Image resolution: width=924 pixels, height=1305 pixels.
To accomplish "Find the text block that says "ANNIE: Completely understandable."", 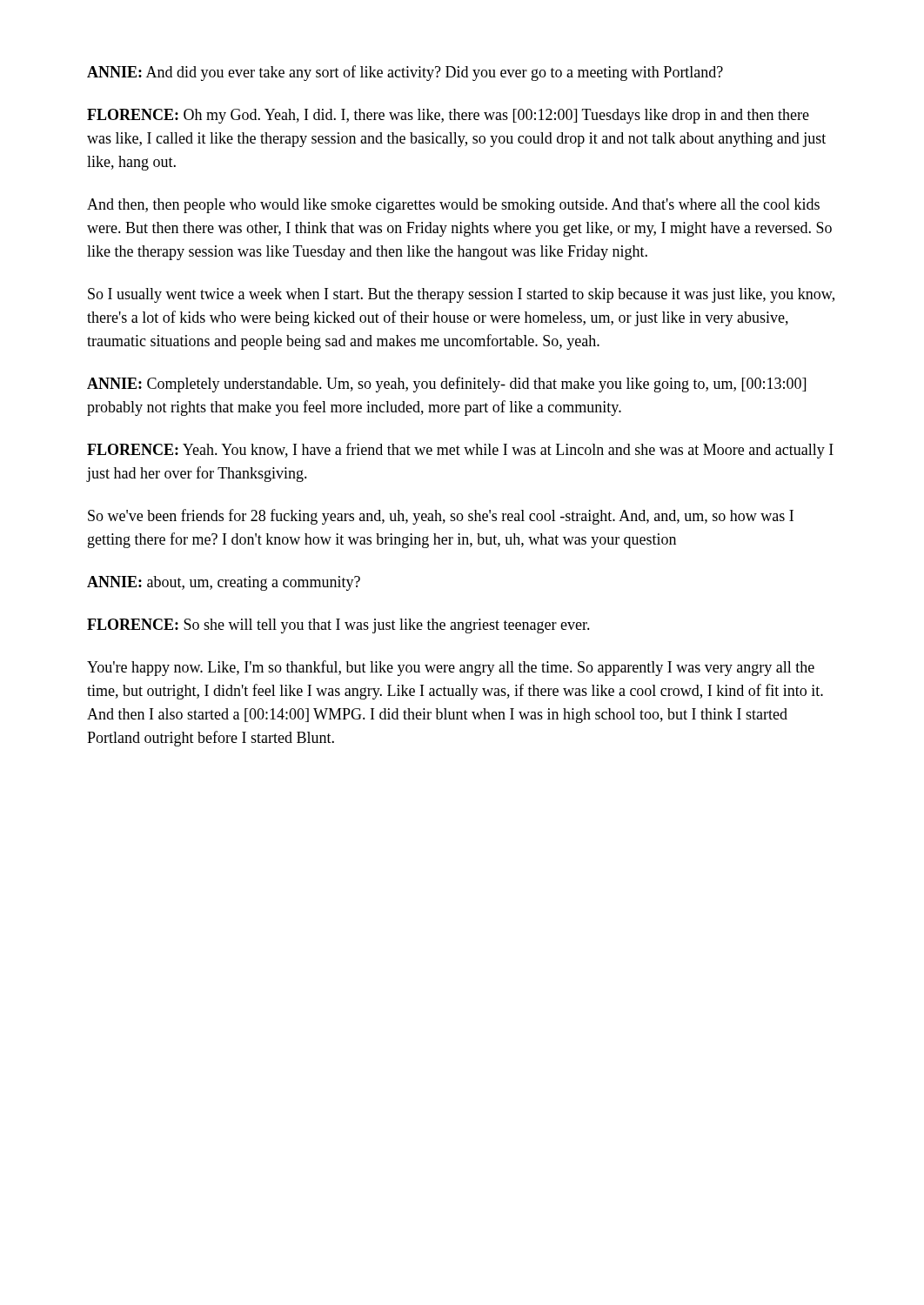I will pyautogui.click(x=447, y=395).
